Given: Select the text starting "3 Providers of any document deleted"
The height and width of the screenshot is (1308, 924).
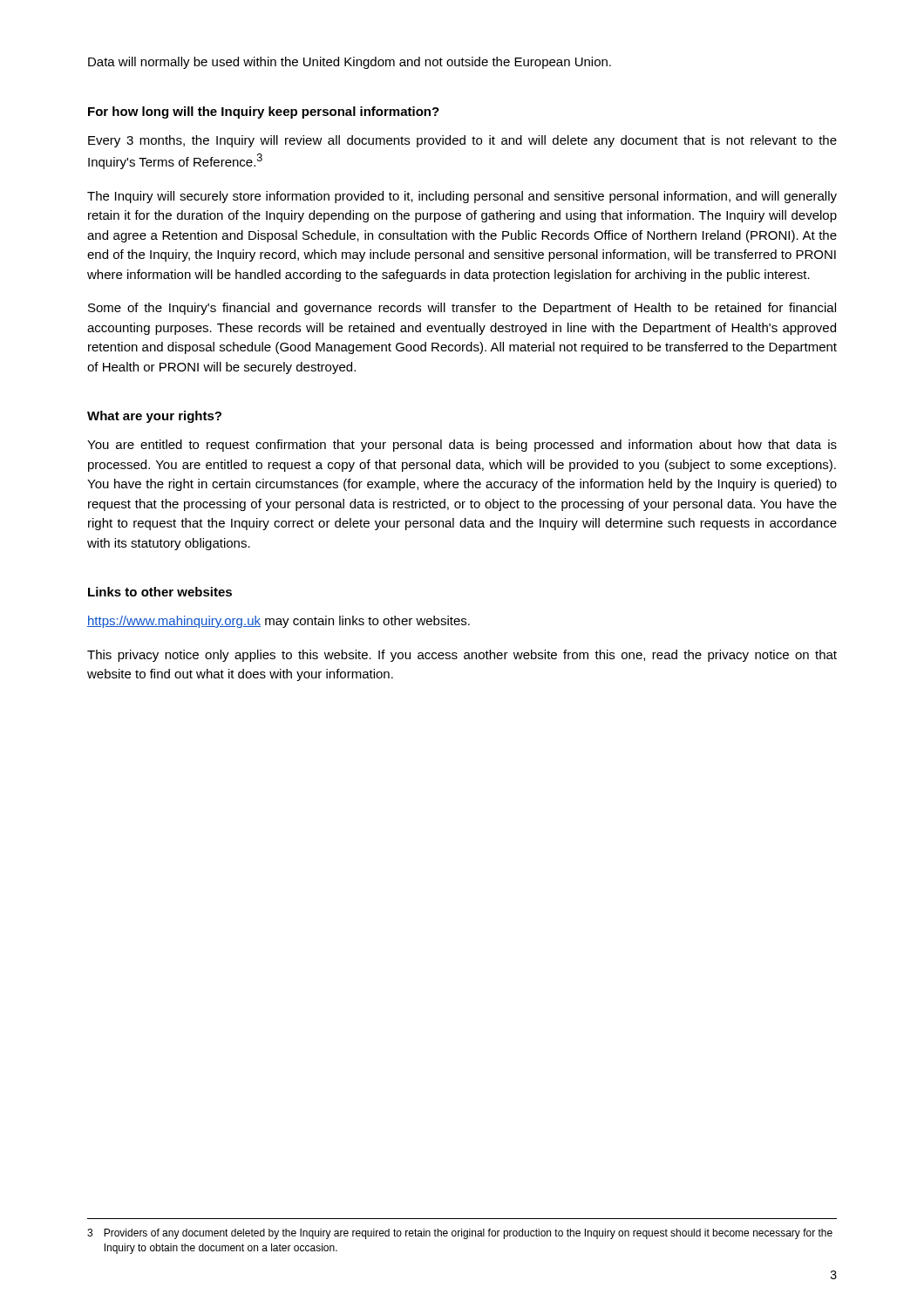Looking at the screenshot, I should (x=462, y=1241).
